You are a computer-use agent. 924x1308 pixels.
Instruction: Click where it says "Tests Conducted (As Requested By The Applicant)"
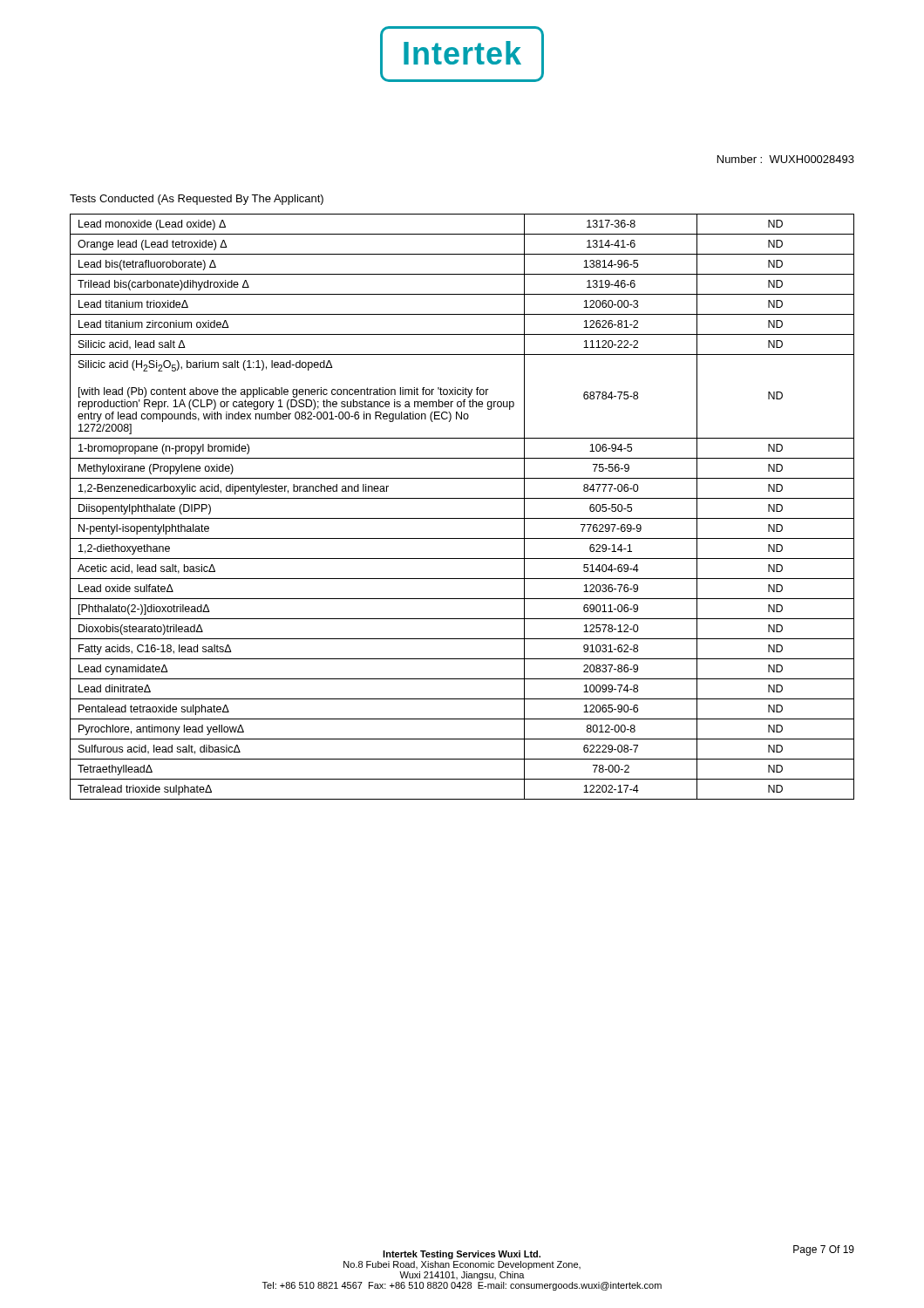tap(197, 198)
